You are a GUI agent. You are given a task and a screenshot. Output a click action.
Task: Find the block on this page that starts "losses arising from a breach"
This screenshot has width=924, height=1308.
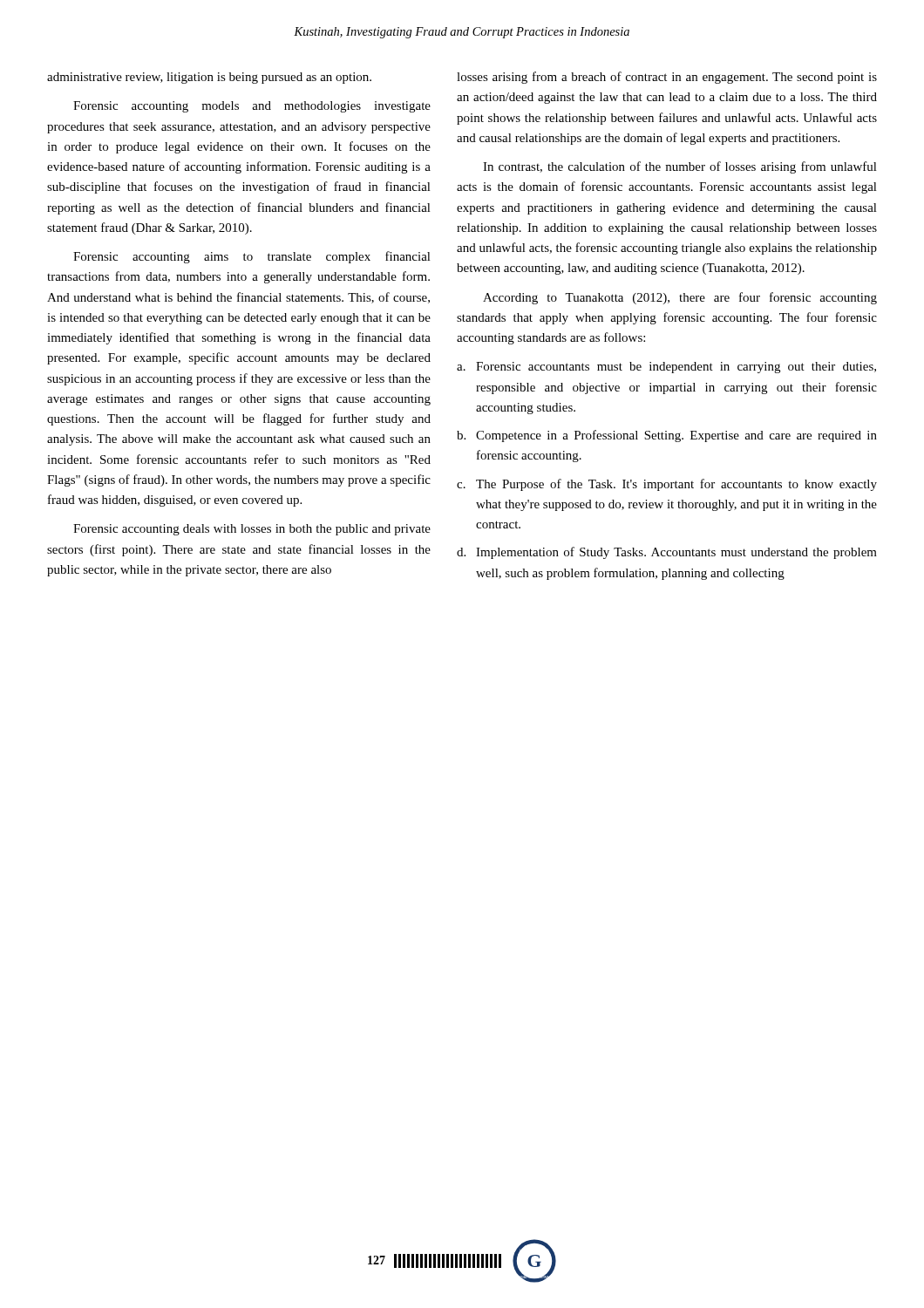tap(667, 208)
